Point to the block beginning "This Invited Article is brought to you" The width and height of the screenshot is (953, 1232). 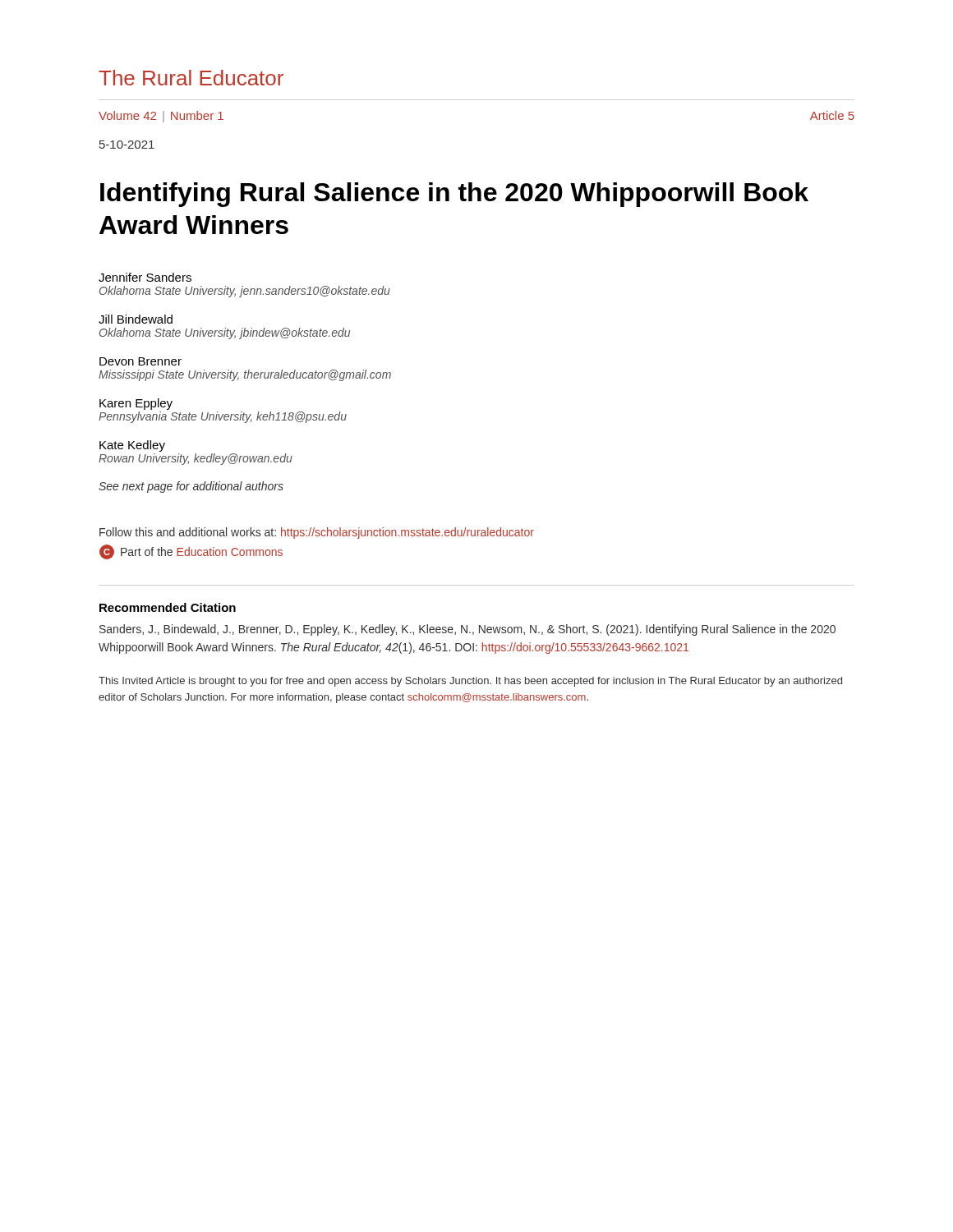(x=476, y=689)
